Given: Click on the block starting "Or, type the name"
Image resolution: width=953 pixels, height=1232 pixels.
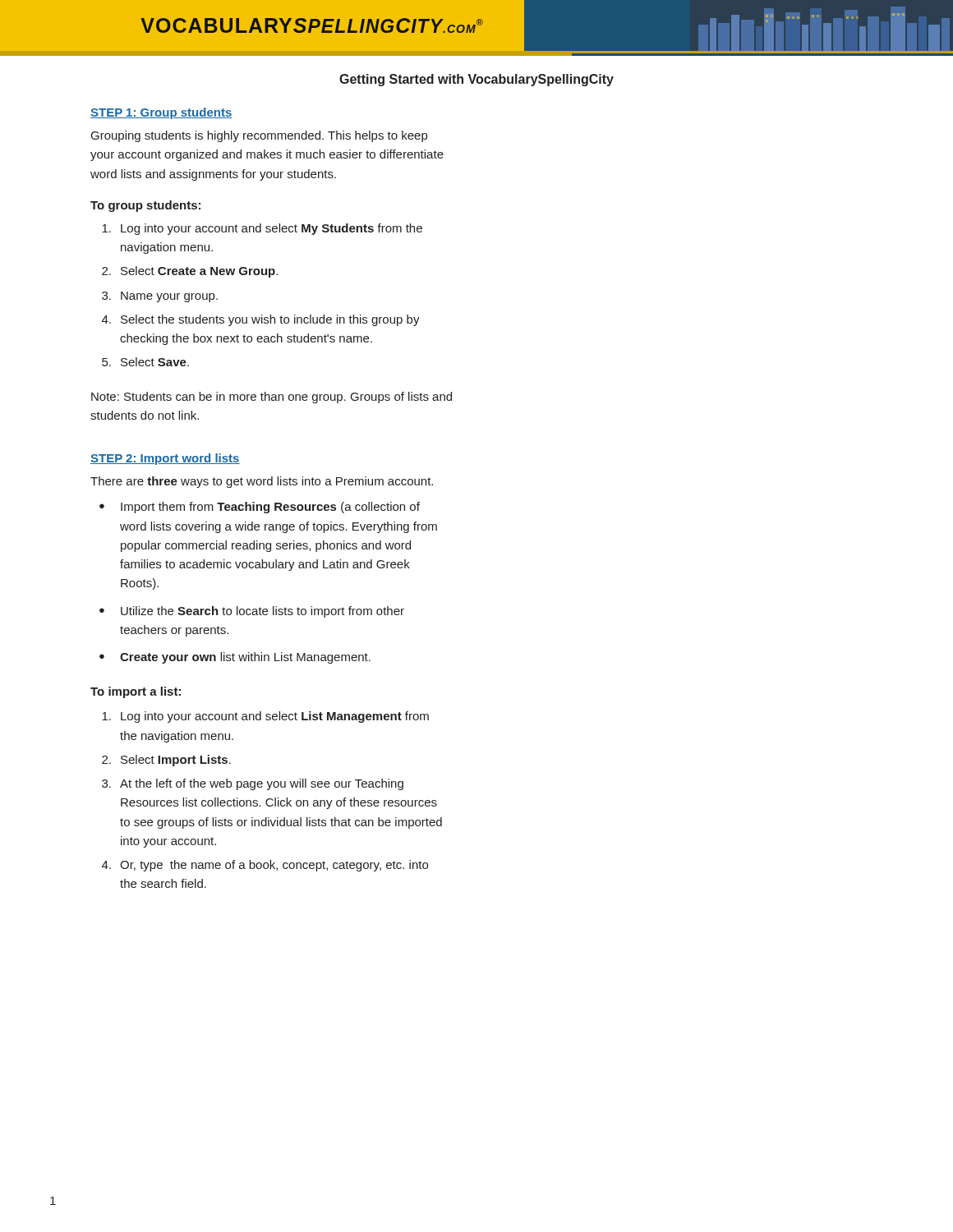Looking at the screenshot, I should 265,866.
